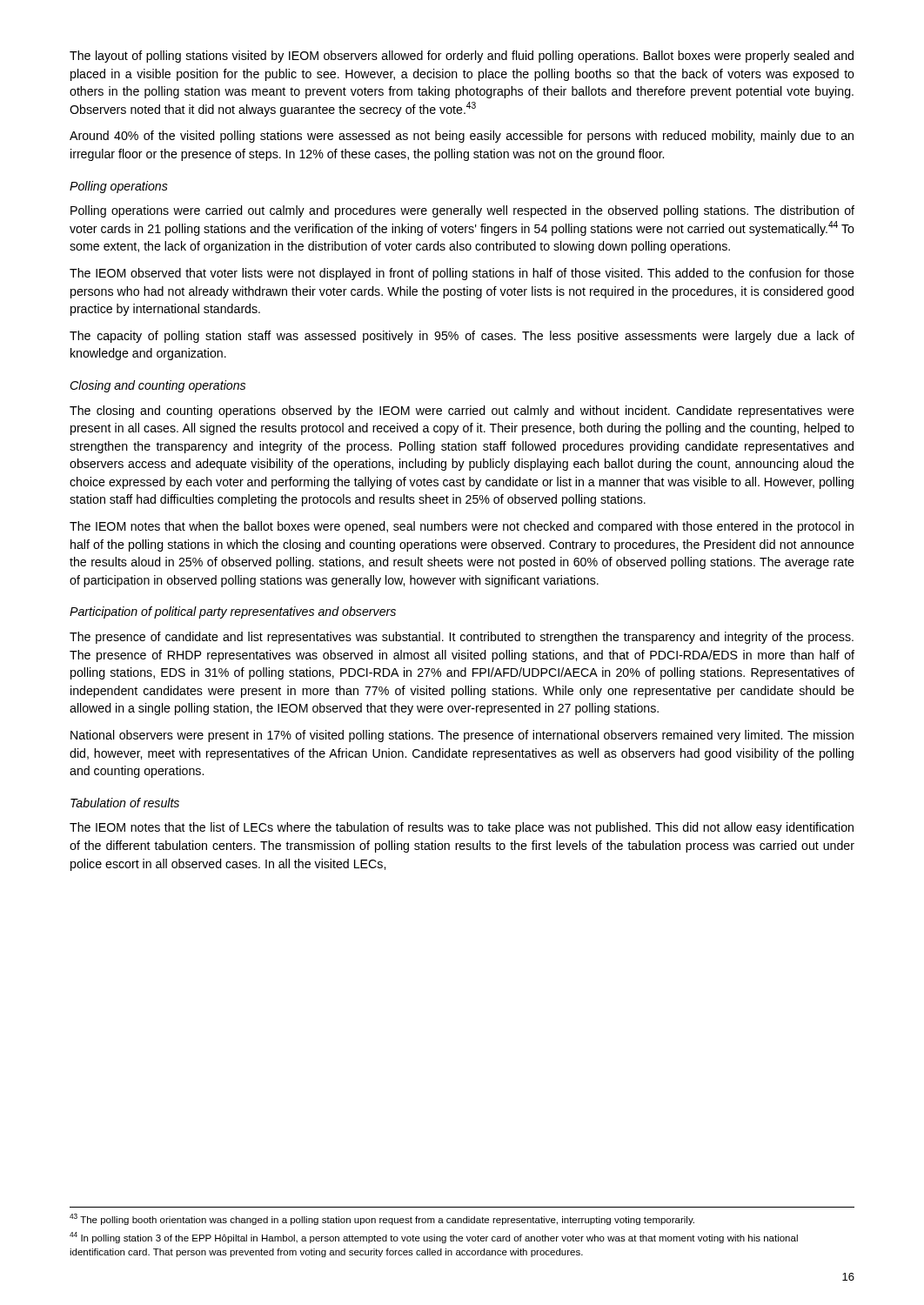The image size is (924, 1305).
Task: Locate the section header that opens with "Closing and counting"
Action: click(158, 385)
